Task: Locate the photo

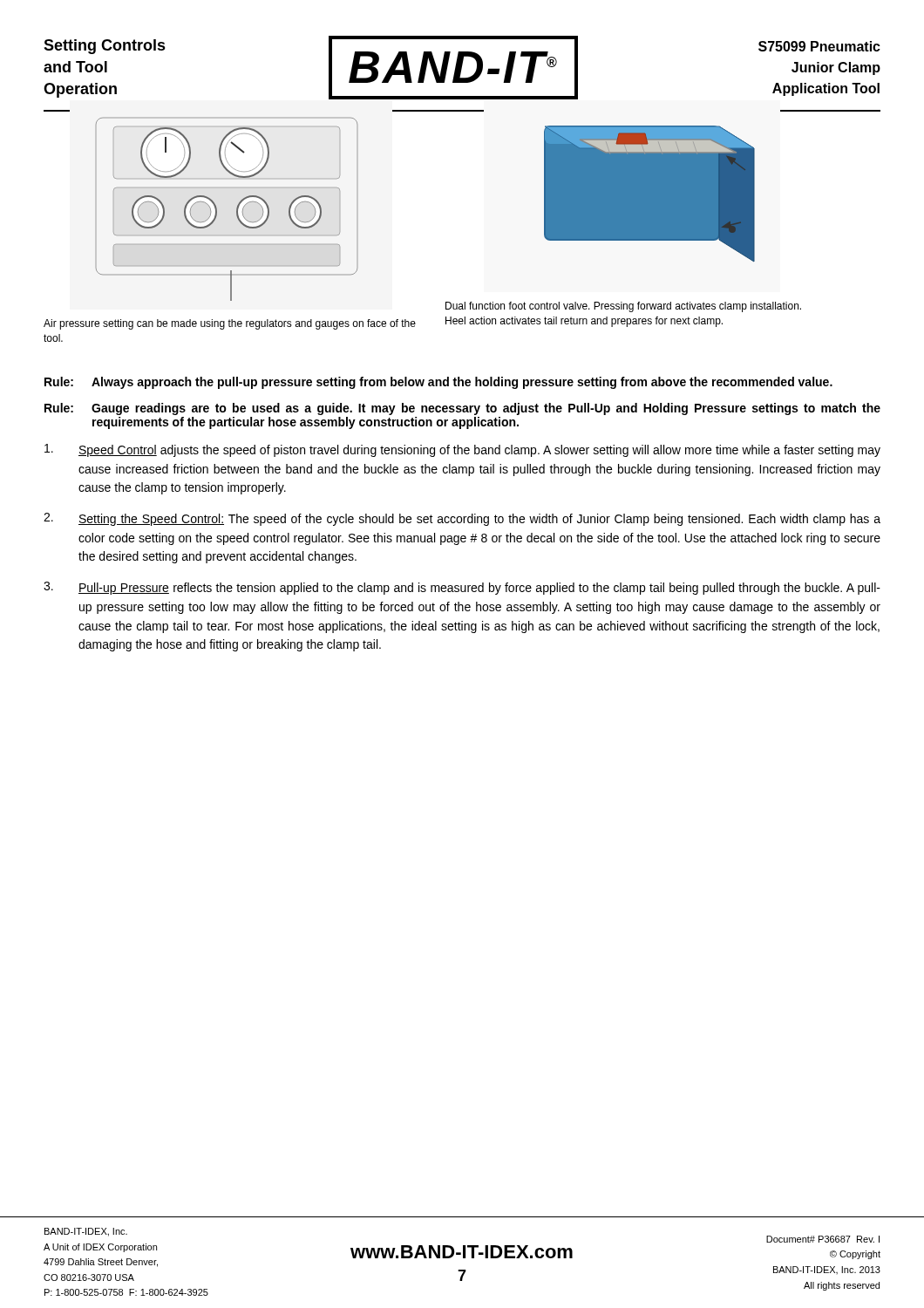Action: point(632,196)
